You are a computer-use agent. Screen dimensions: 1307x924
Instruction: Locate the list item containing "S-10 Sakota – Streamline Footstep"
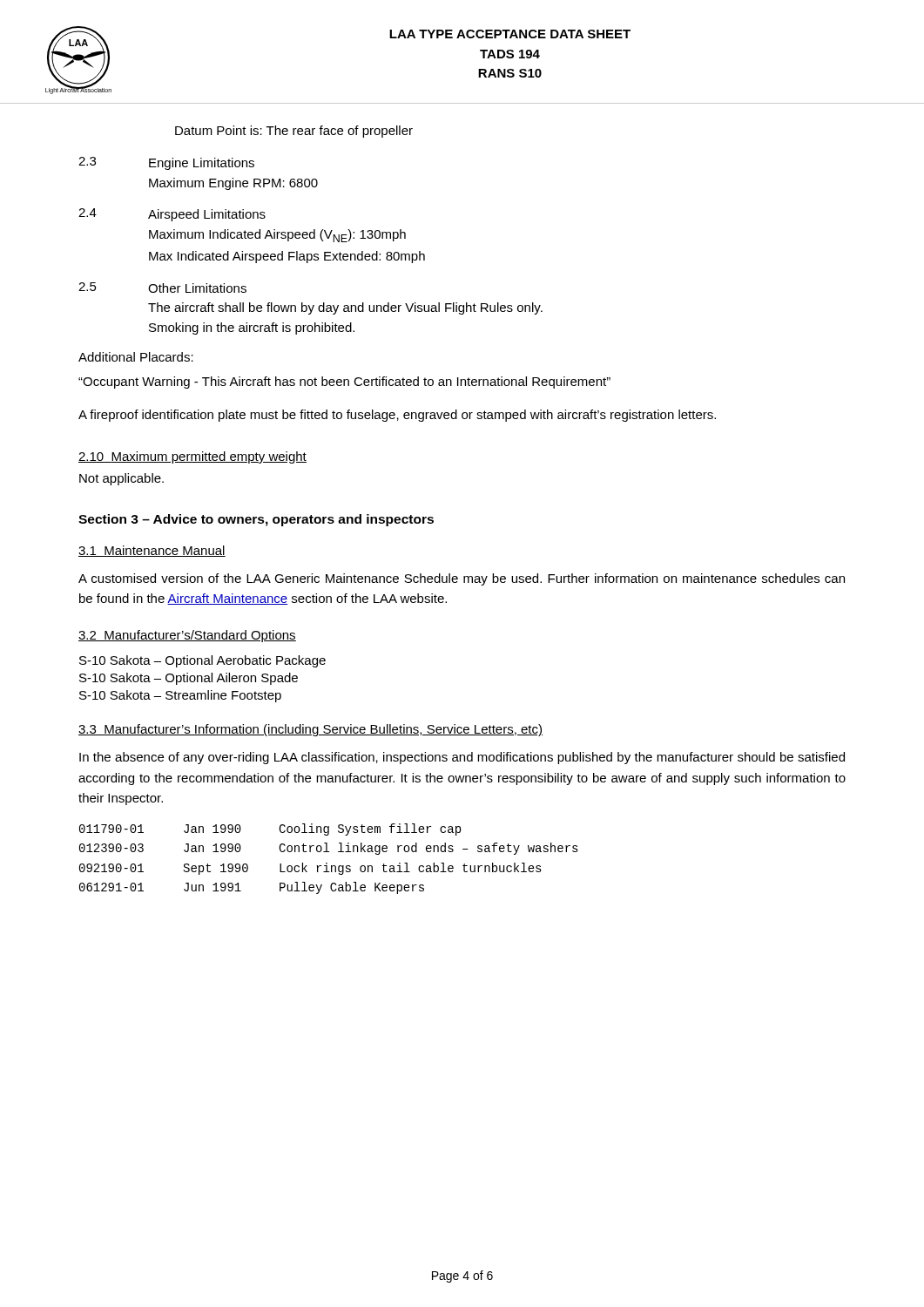coord(180,695)
